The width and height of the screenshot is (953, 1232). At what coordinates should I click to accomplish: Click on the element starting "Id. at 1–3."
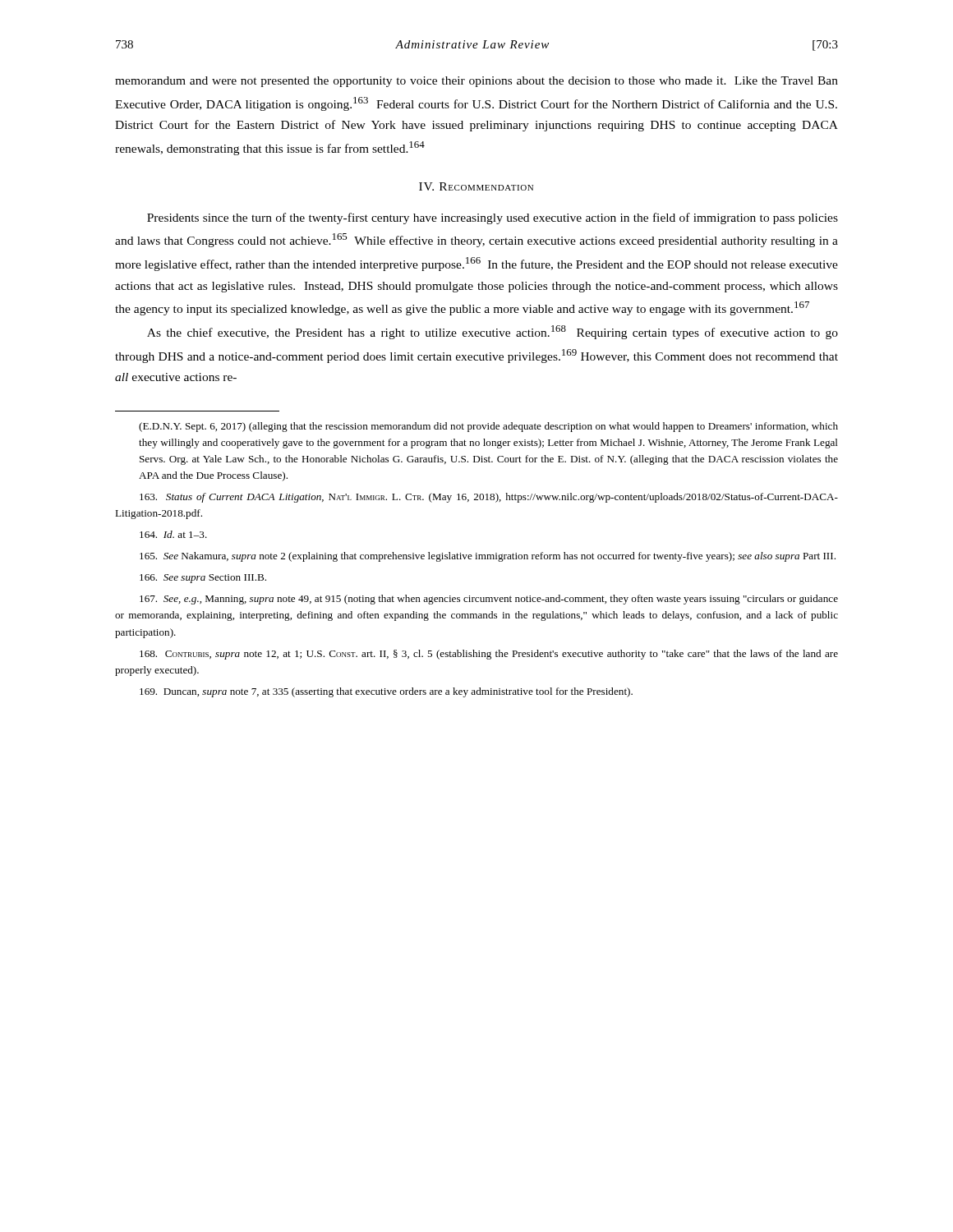point(173,534)
